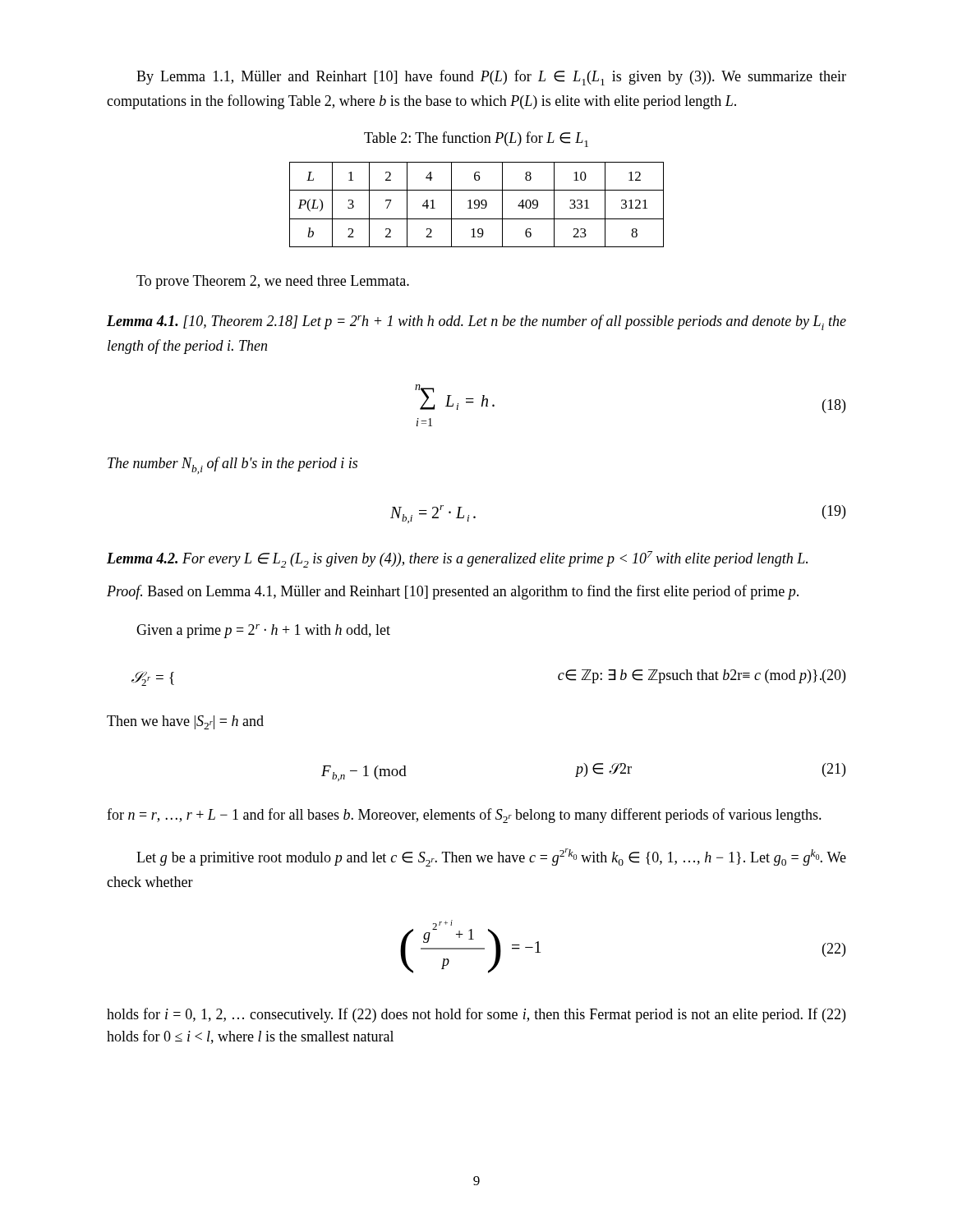
Task: Navigate to the passage starting "The number Nb,i of all"
Action: click(x=232, y=465)
